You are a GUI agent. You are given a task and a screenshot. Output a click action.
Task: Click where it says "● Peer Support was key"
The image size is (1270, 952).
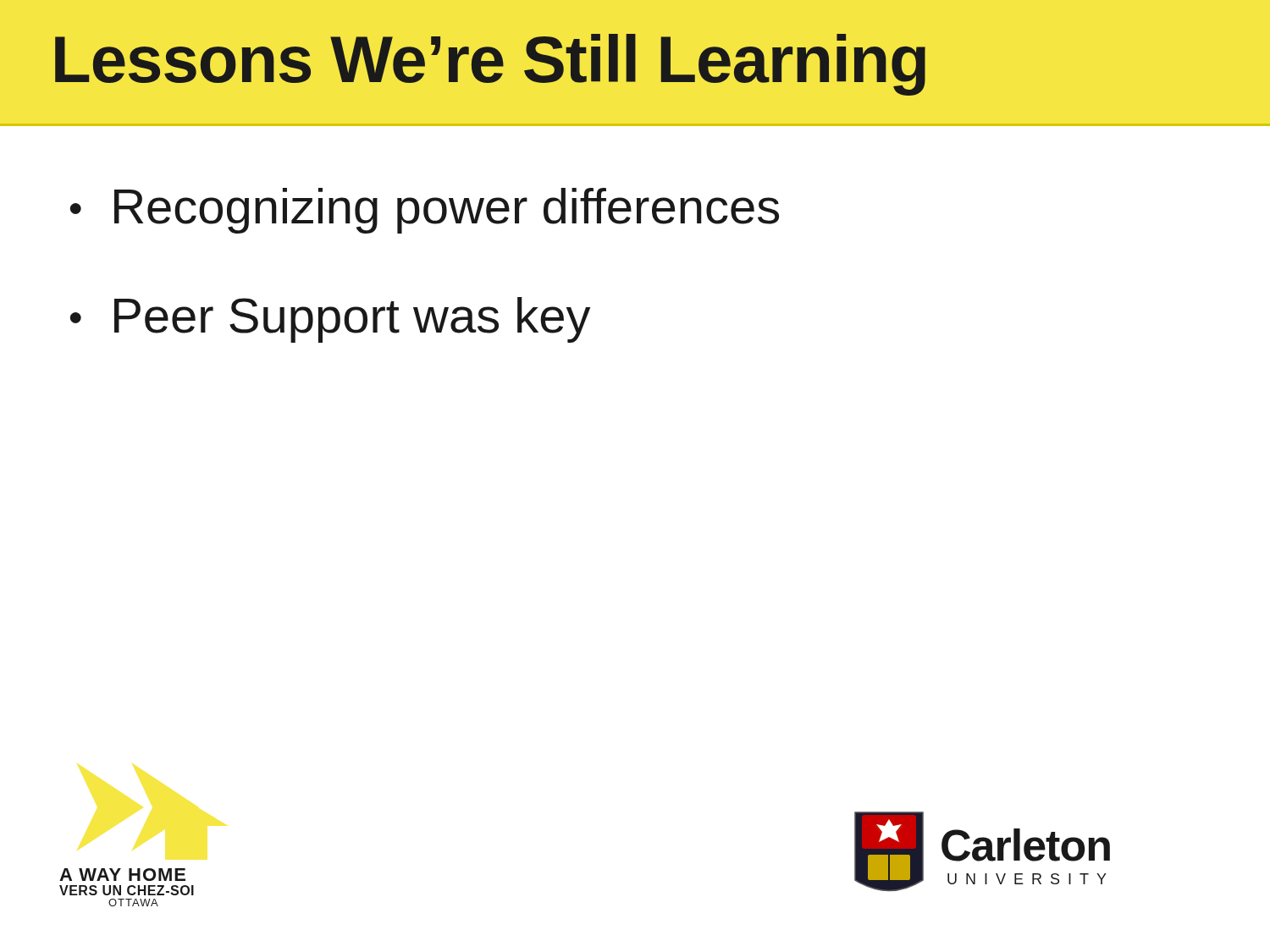(329, 316)
